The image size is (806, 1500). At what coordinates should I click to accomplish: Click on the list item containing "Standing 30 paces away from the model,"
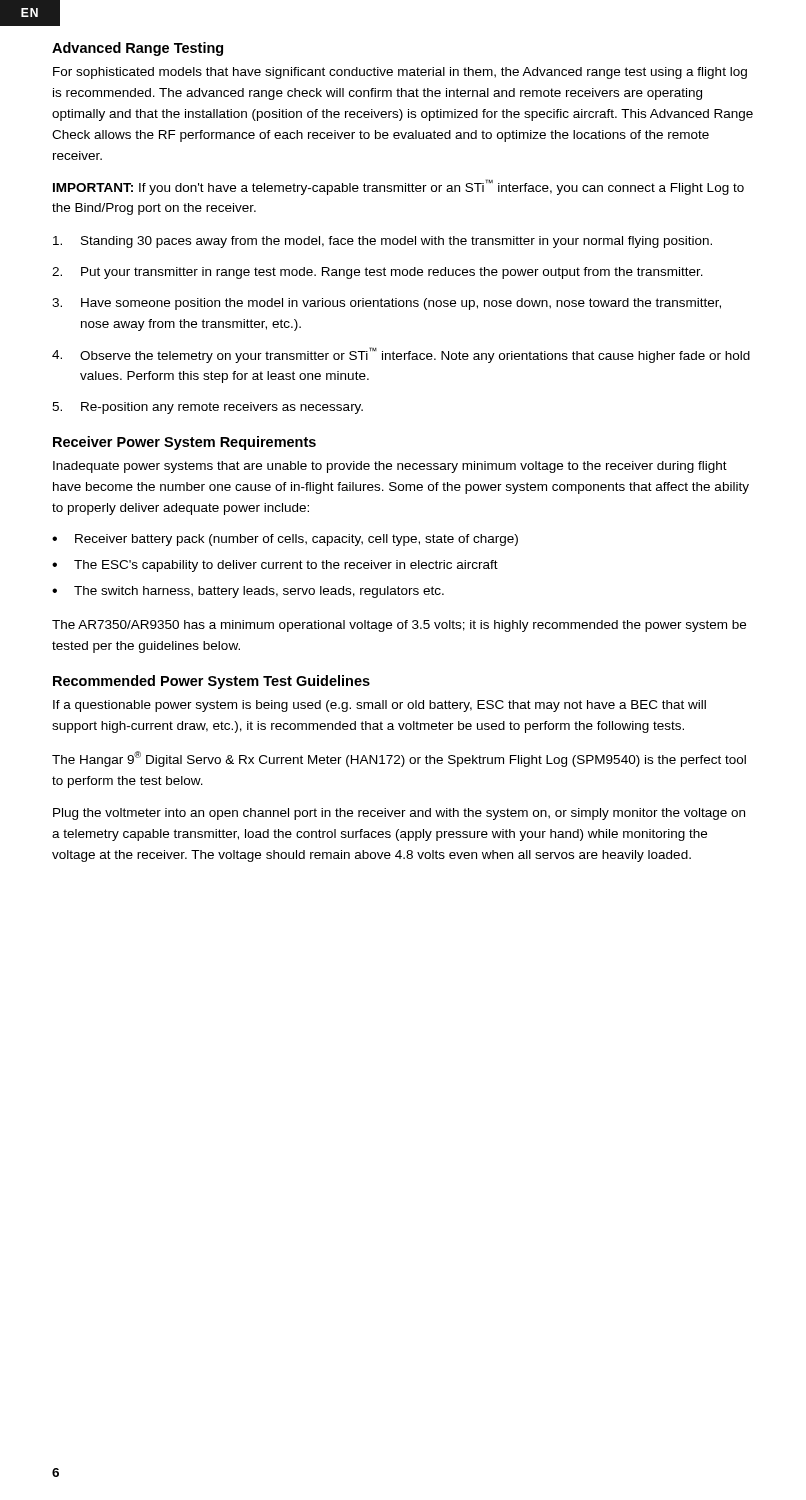point(383,241)
